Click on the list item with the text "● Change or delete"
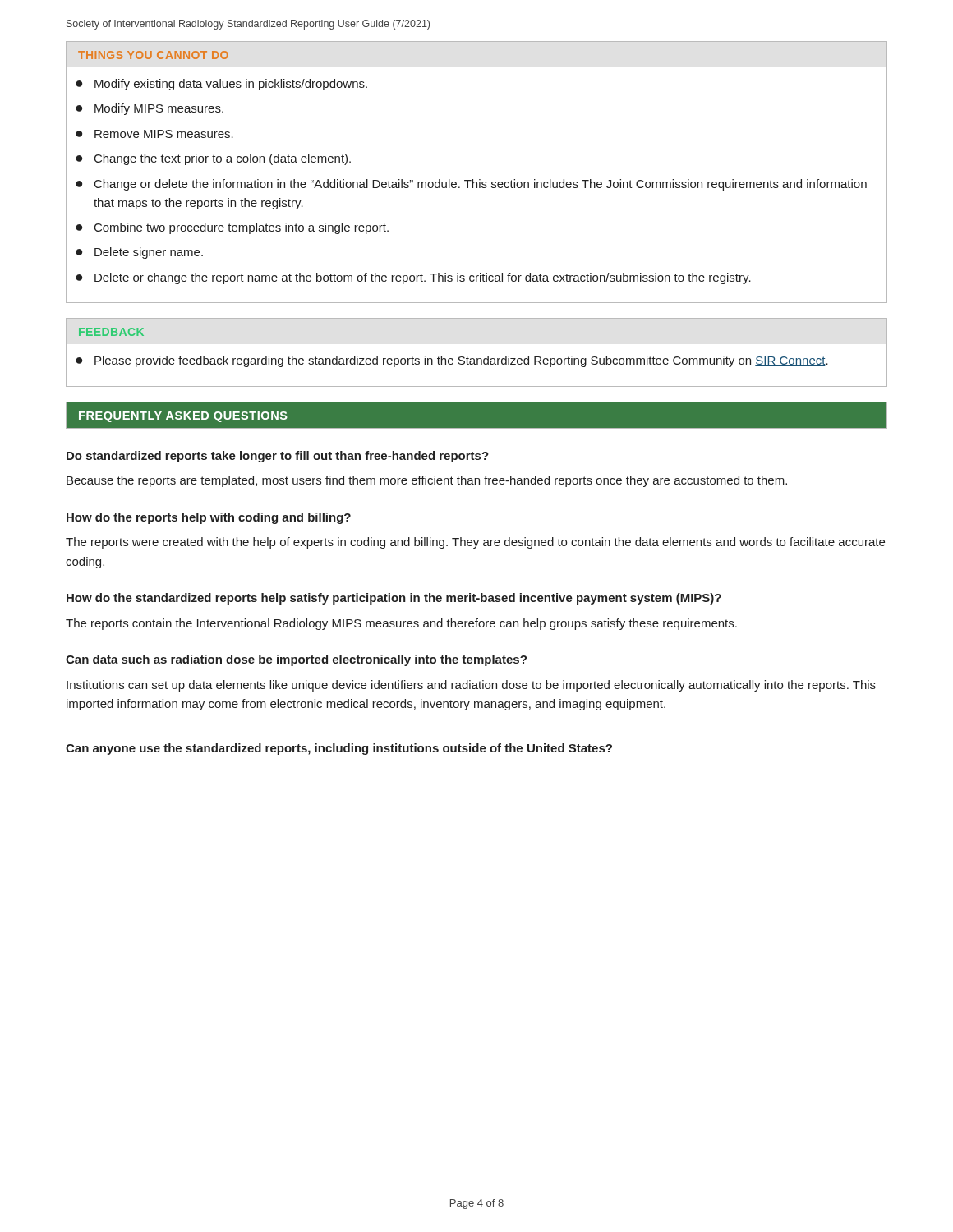953x1232 pixels. (x=476, y=193)
